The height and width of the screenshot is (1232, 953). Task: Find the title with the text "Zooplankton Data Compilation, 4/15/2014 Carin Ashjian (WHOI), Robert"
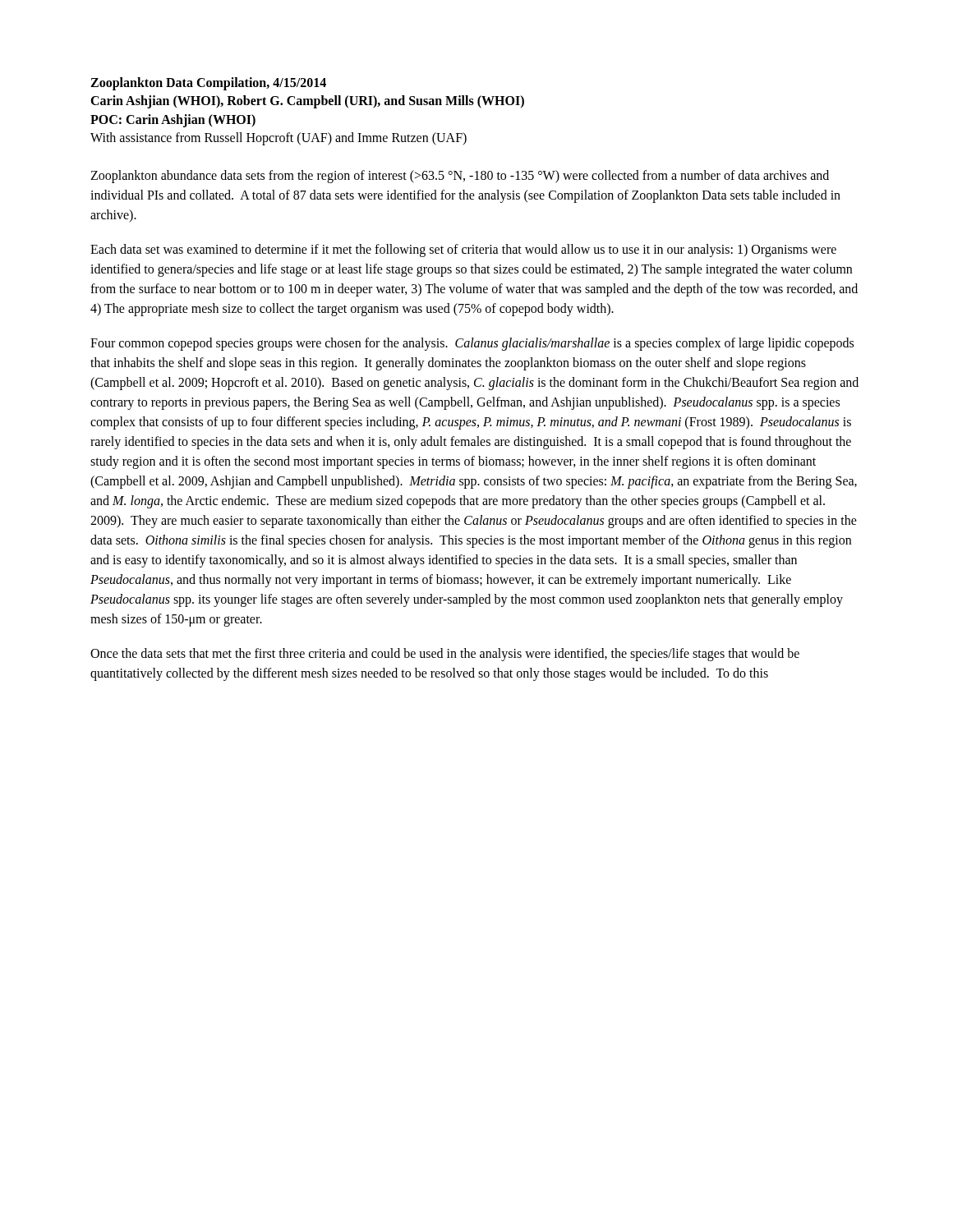[x=307, y=110]
